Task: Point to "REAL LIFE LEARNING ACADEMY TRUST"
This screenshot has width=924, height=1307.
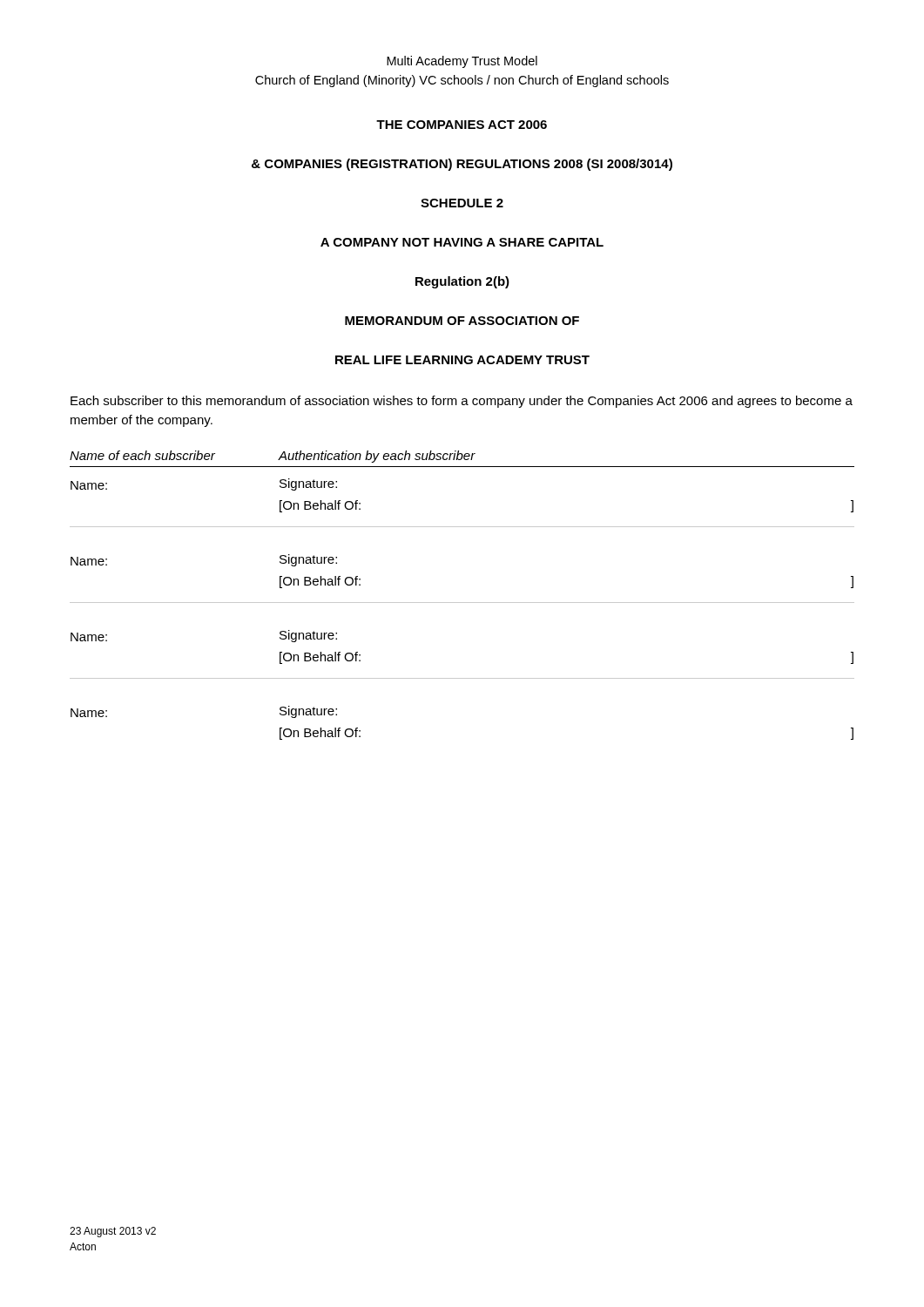Action: click(462, 359)
